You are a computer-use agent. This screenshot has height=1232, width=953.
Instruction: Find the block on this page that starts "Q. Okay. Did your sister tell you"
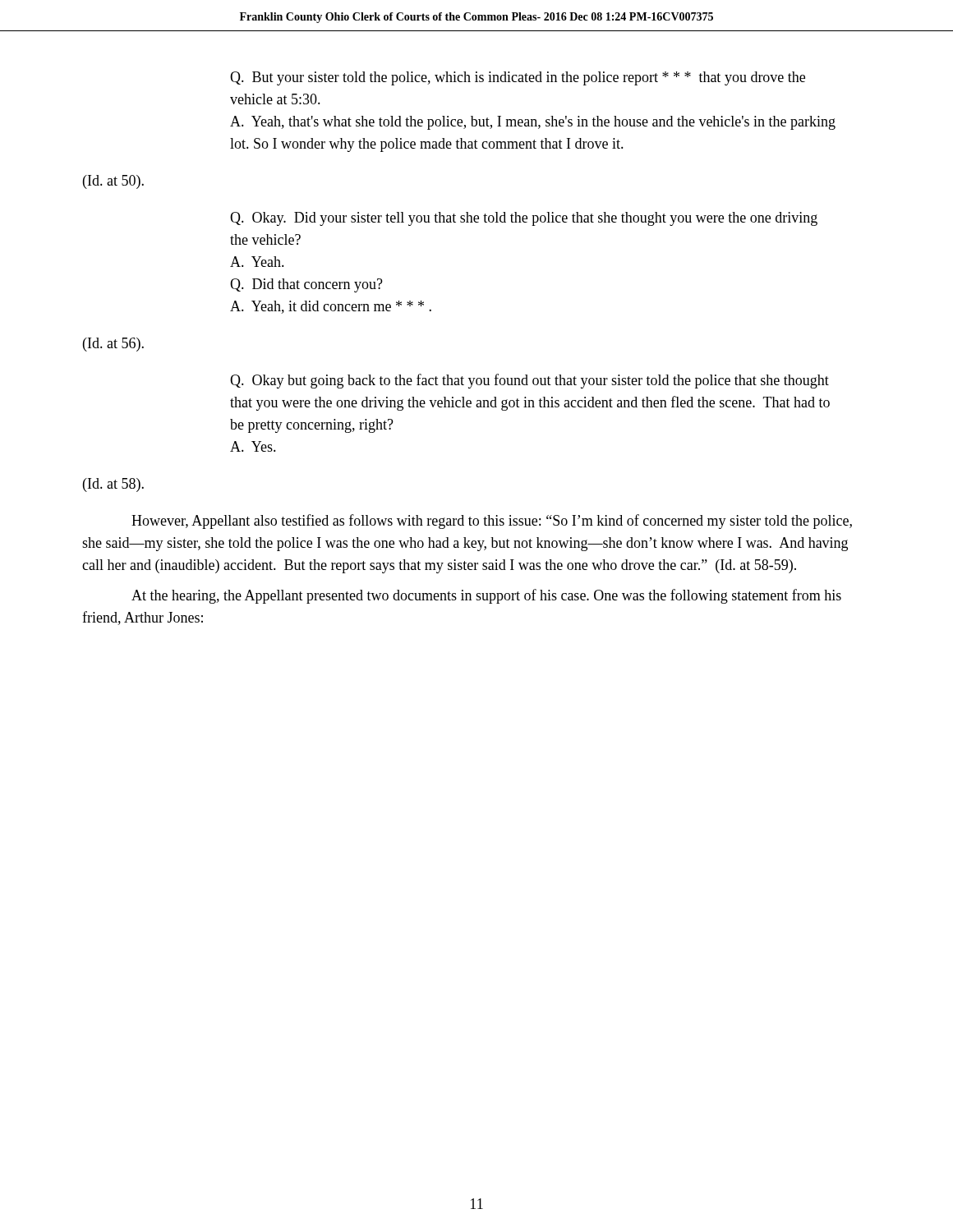(x=524, y=219)
